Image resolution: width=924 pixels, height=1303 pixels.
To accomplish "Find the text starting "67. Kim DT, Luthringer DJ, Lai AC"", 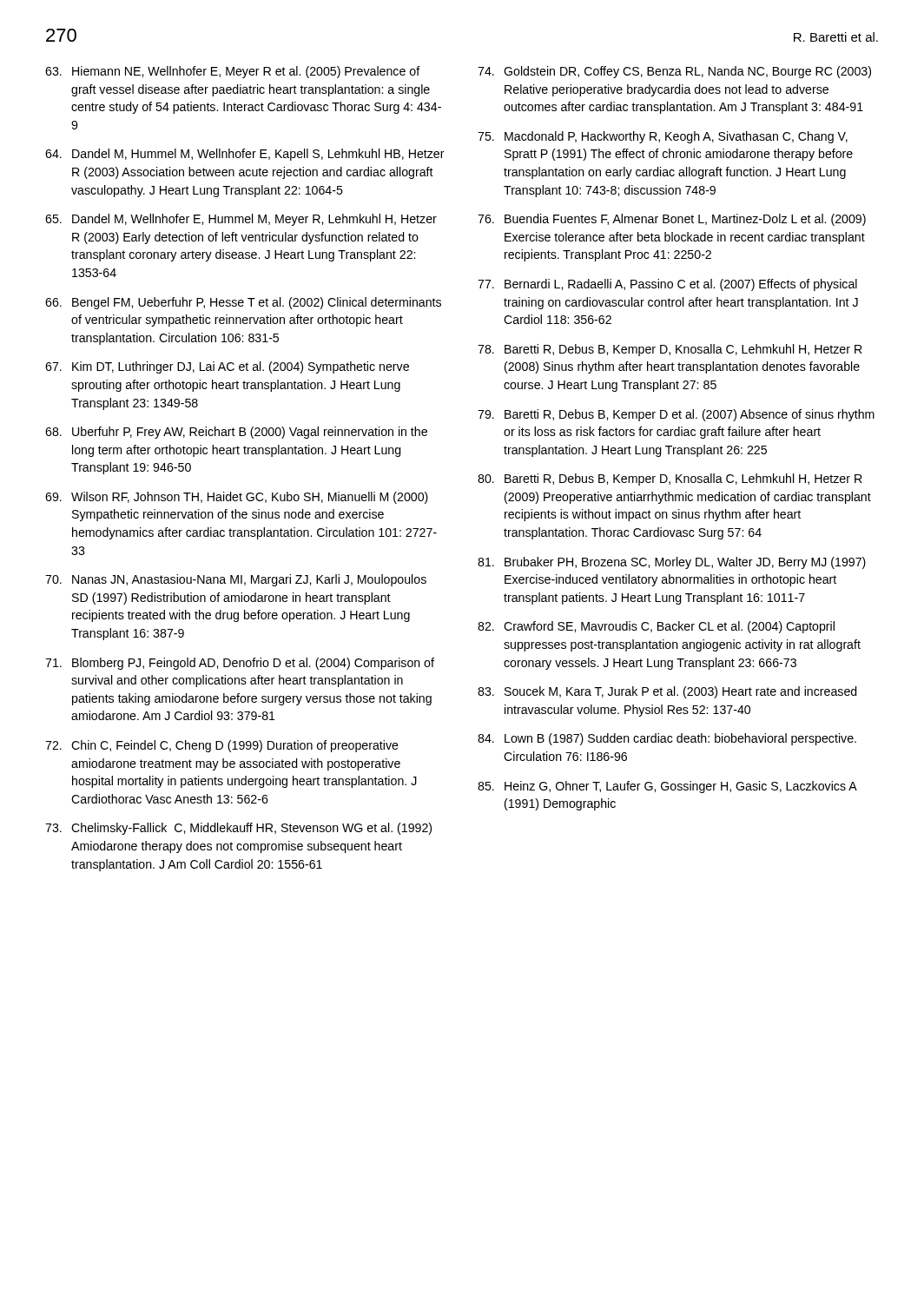I will point(246,385).
